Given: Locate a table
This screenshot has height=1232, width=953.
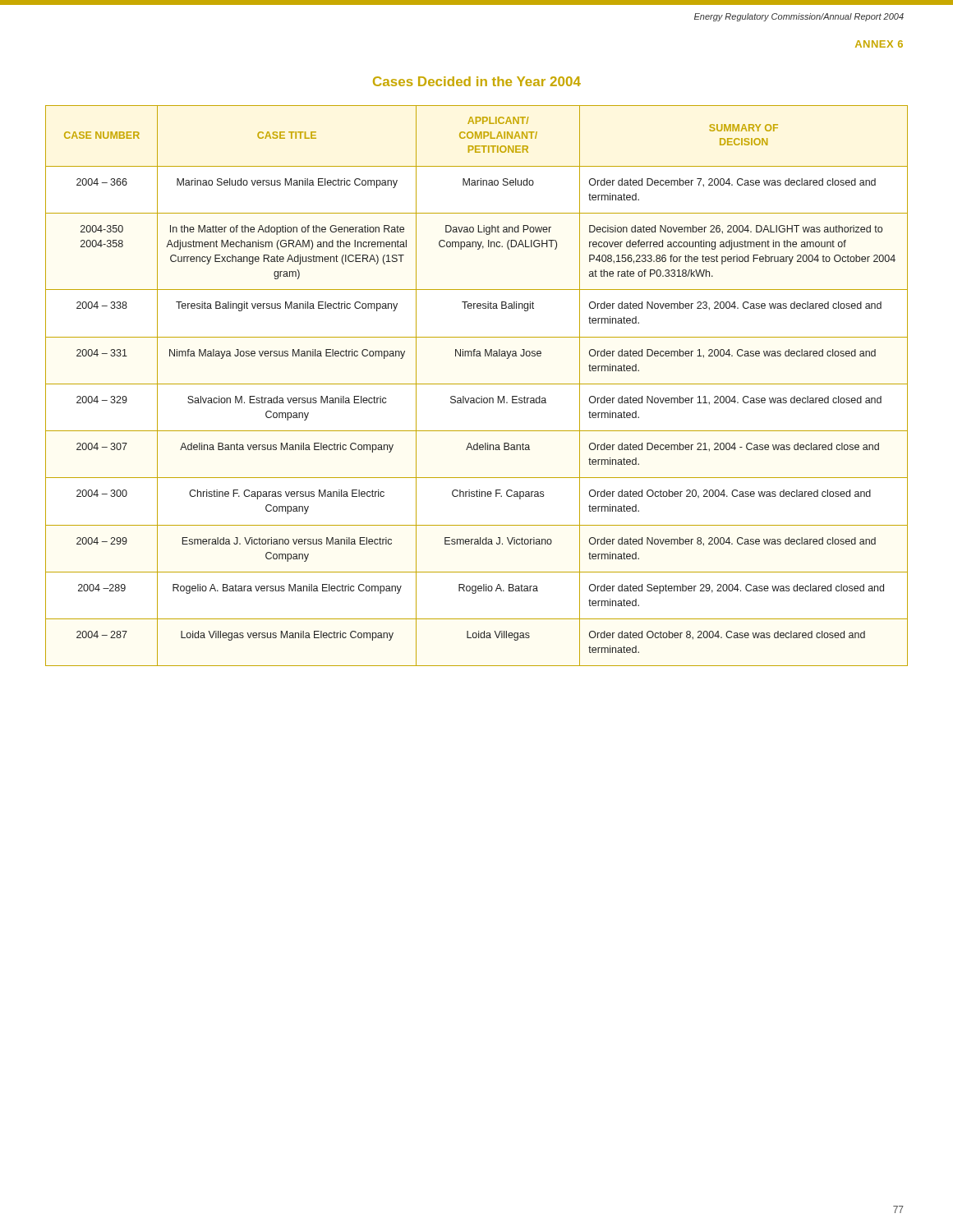Looking at the screenshot, I should [x=476, y=644].
